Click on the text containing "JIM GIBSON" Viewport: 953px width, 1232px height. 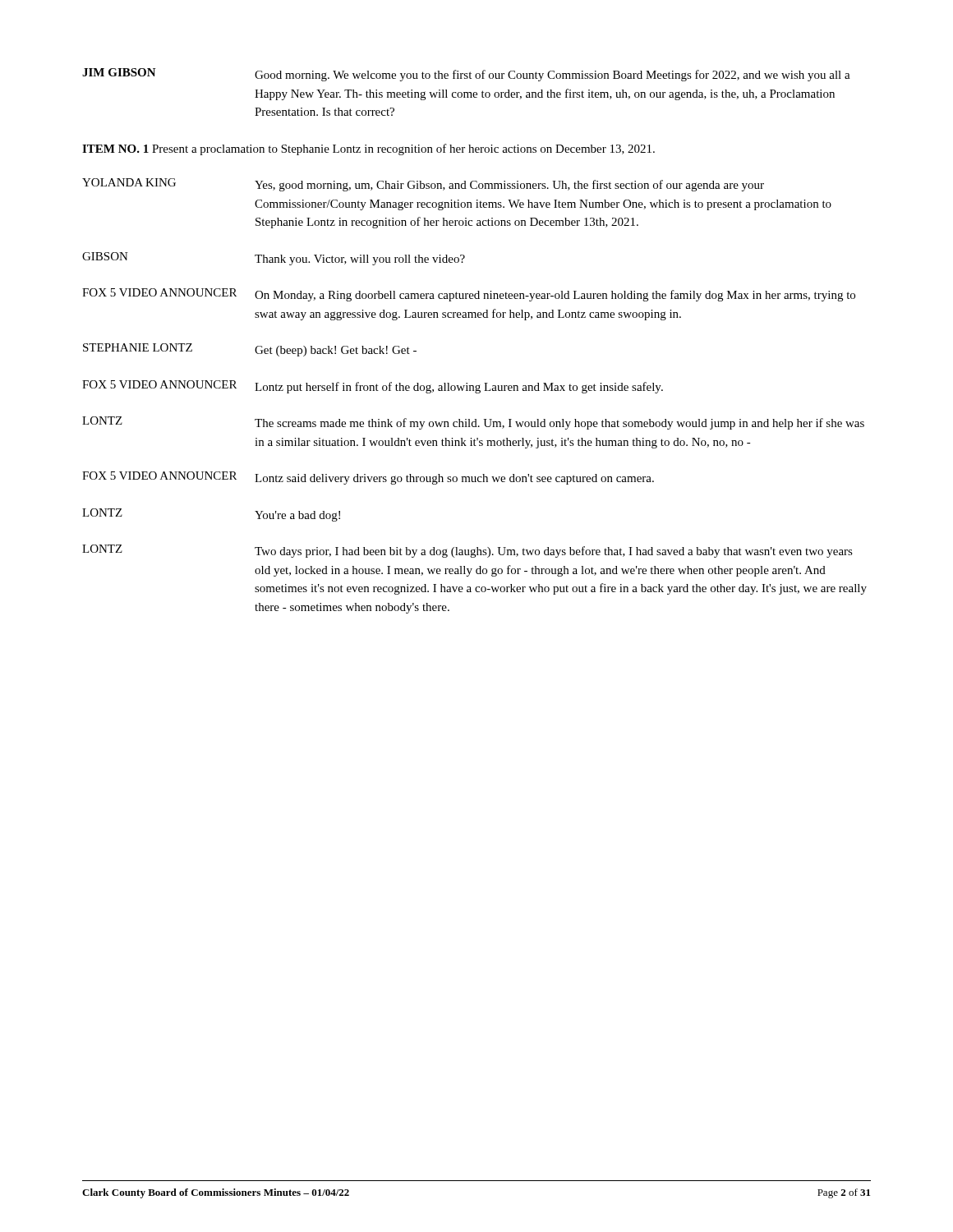tap(119, 72)
